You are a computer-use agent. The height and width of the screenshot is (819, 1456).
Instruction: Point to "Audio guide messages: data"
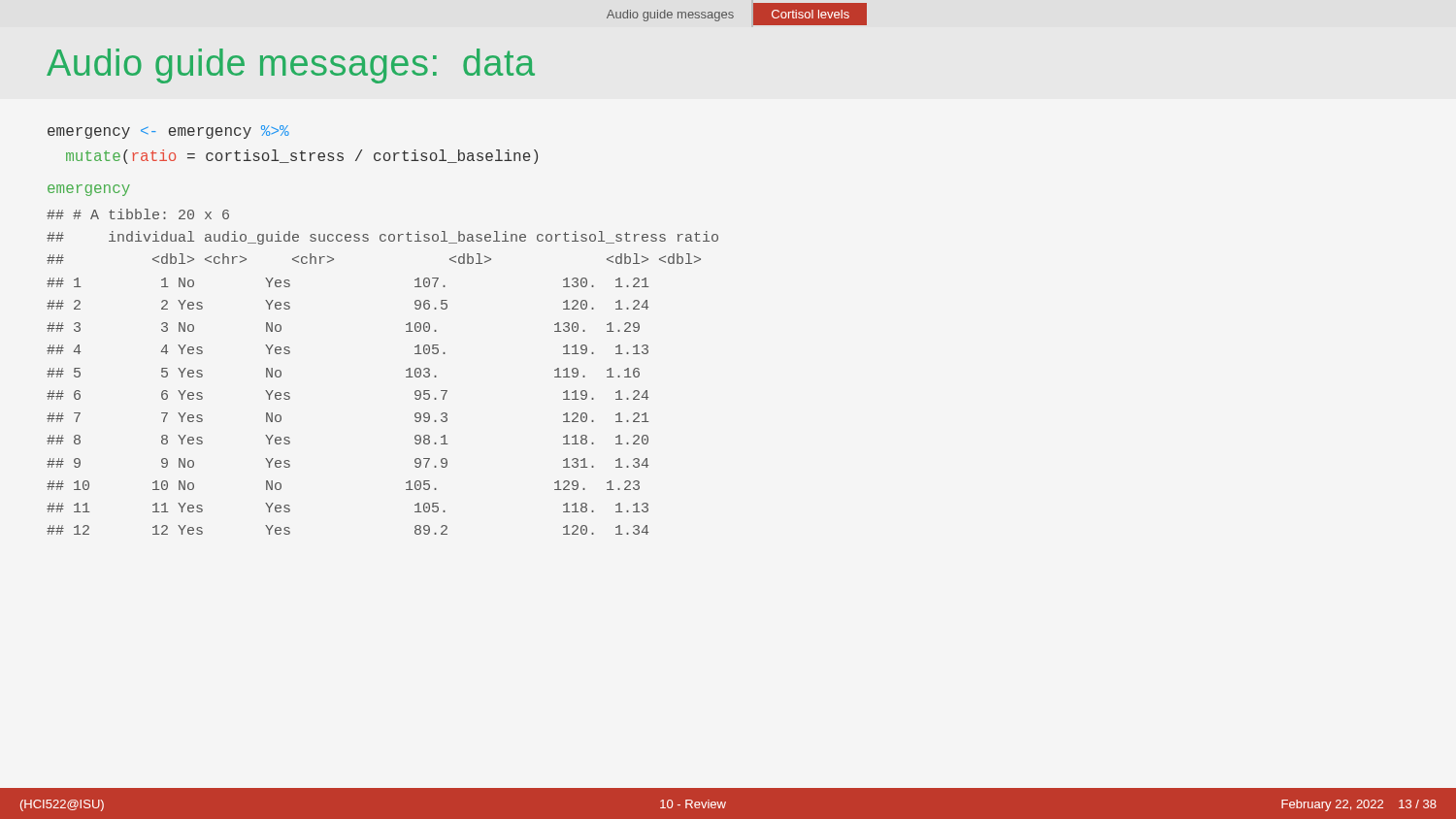tap(291, 63)
